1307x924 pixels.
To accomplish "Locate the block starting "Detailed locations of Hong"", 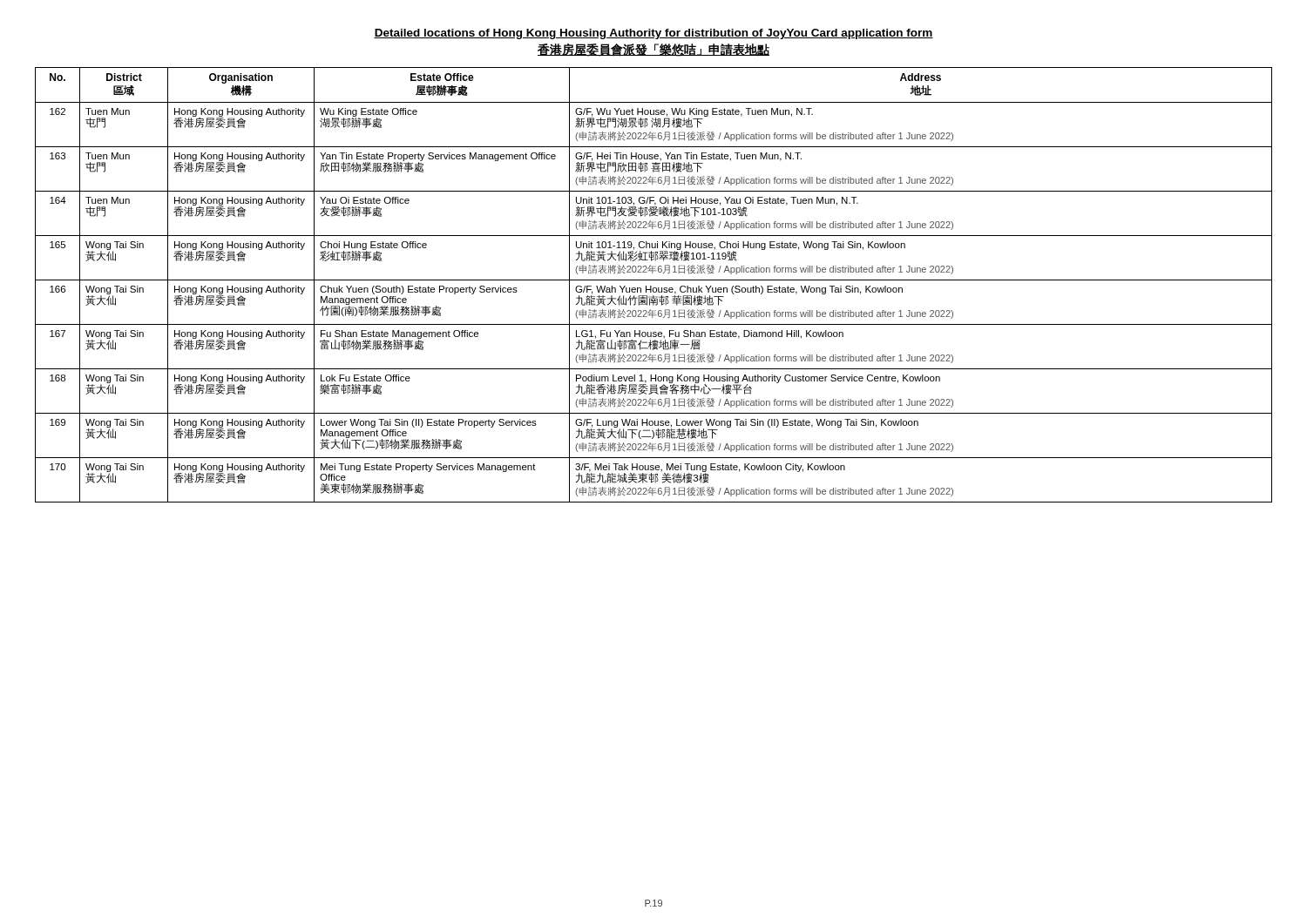I will coord(654,33).
